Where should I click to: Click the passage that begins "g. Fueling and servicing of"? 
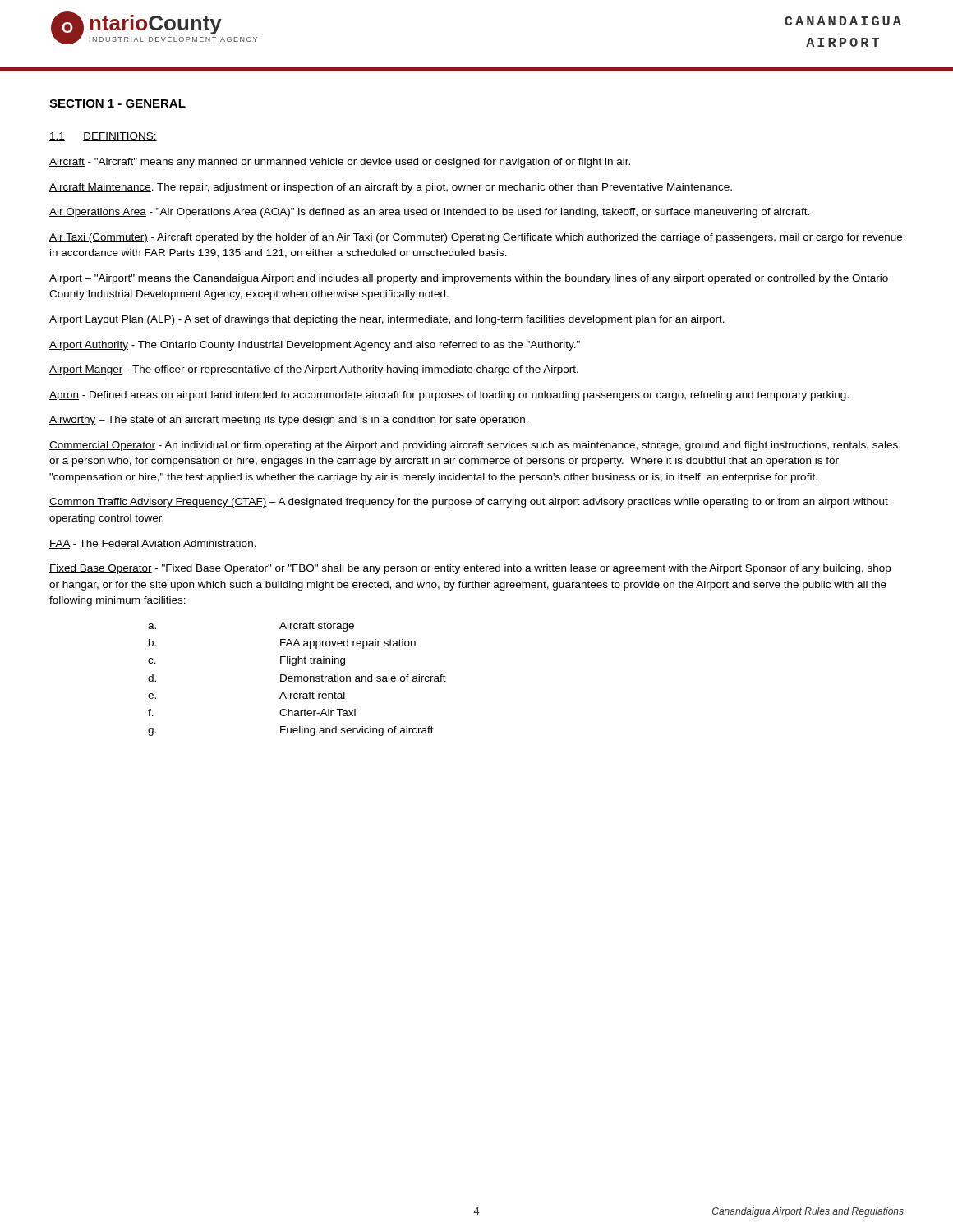(x=291, y=731)
